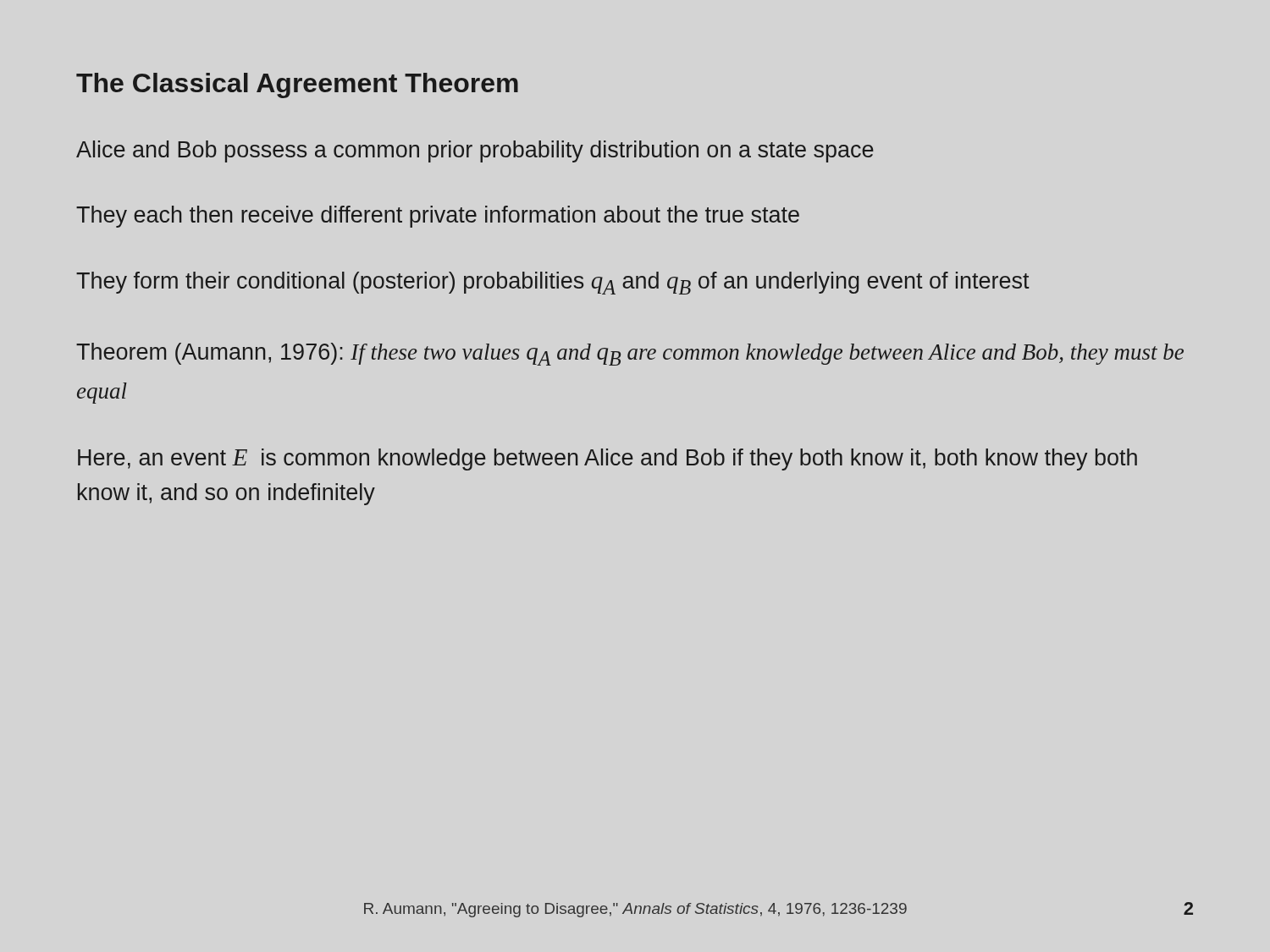
Task: Click the passage that begins "Theorem (Aumann, 1976): If"
Action: [x=630, y=371]
